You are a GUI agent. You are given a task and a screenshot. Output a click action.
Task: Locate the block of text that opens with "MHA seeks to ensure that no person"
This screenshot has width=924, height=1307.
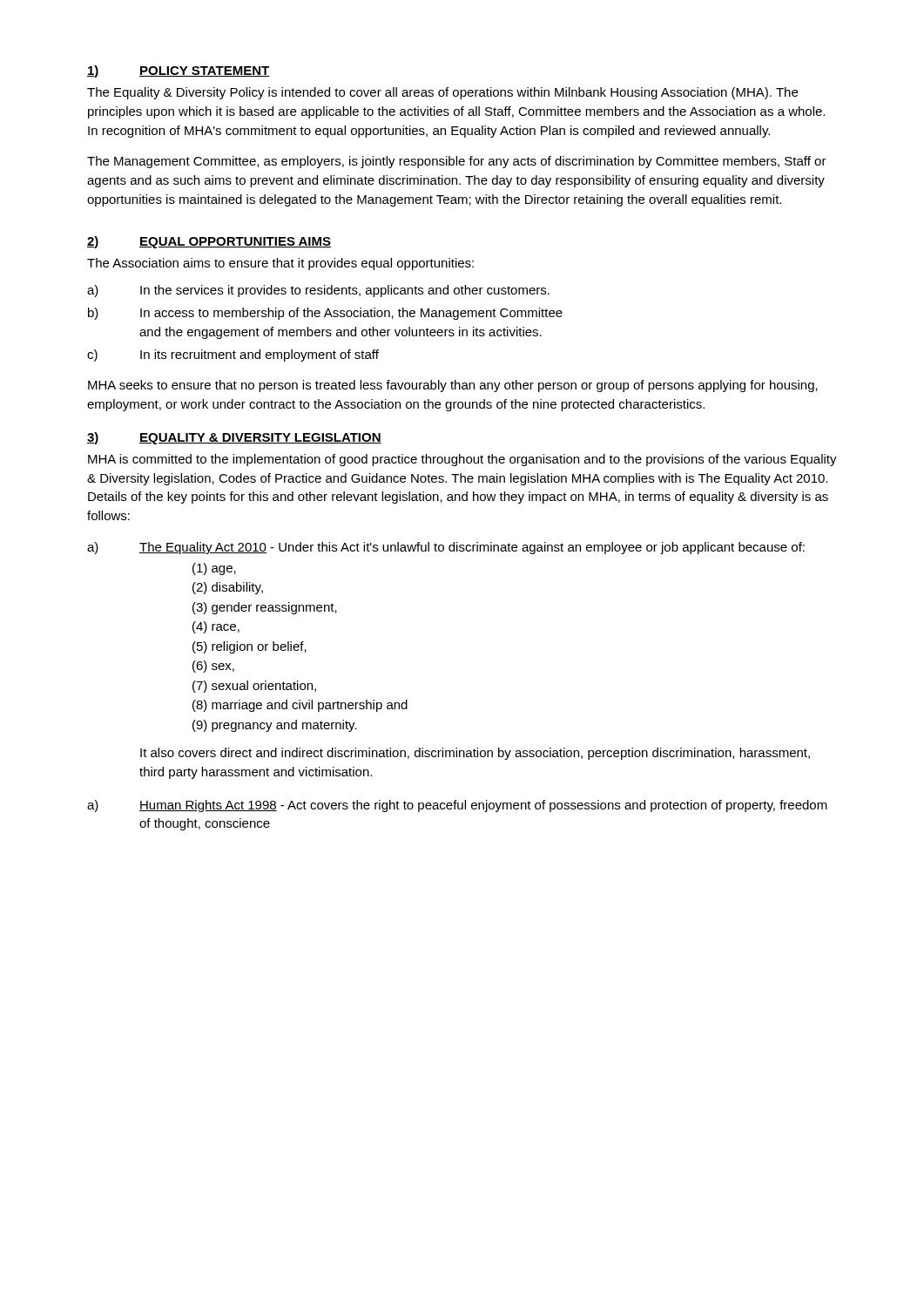[462, 395]
